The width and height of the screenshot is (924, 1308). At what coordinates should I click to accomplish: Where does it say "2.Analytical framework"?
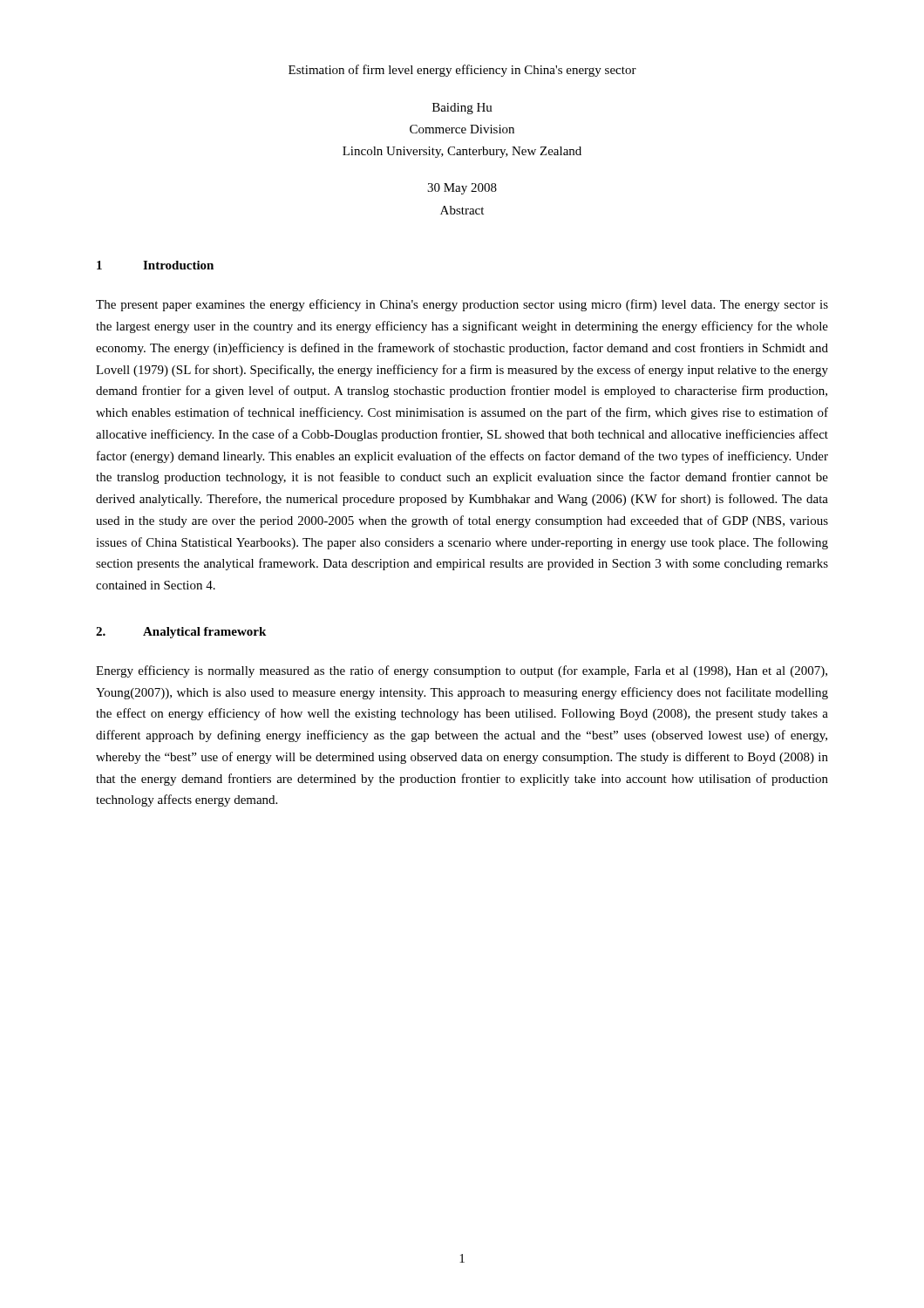tap(181, 632)
